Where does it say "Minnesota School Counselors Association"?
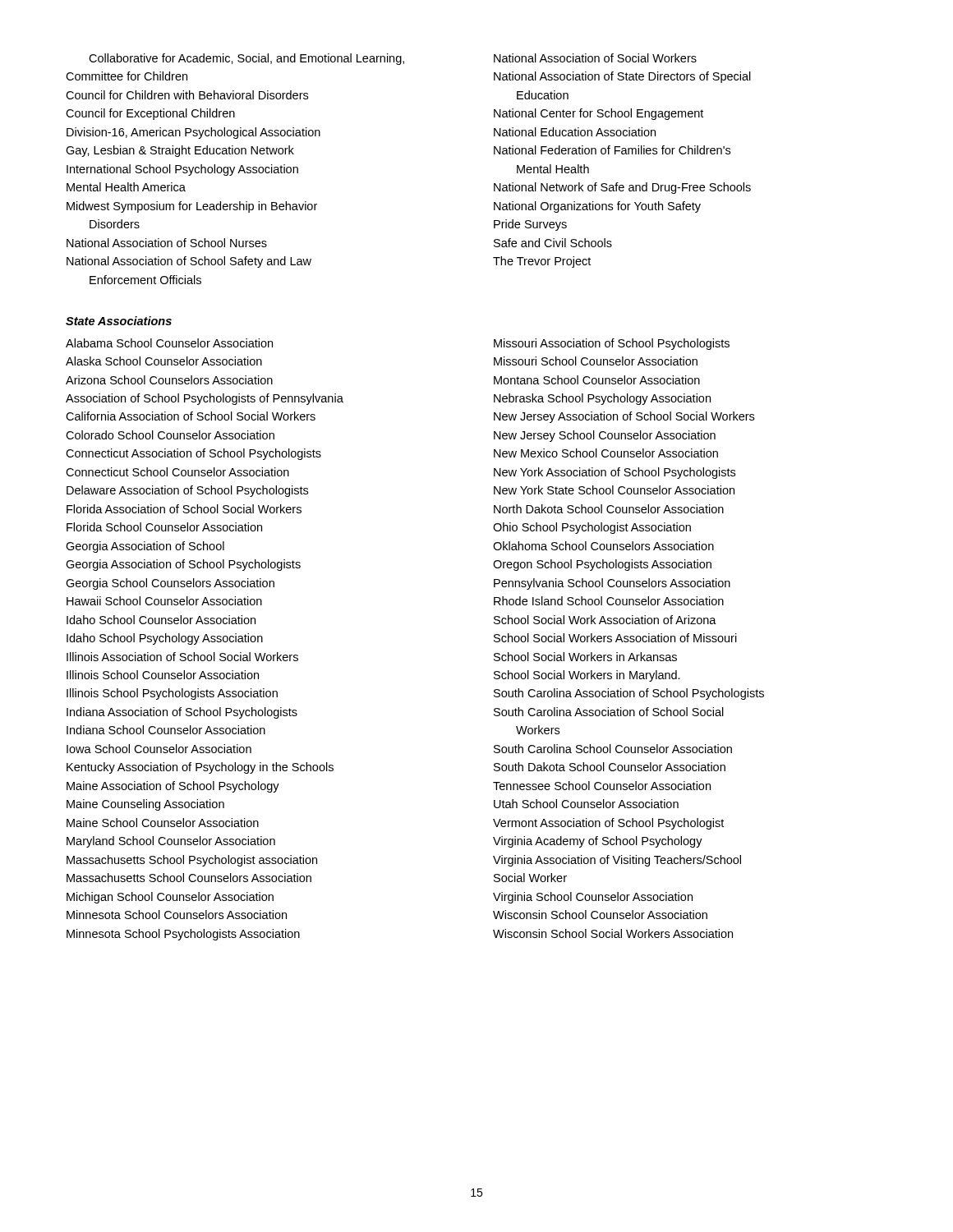The width and height of the screenshot is (953, 1232). click(x=177, y=915)
